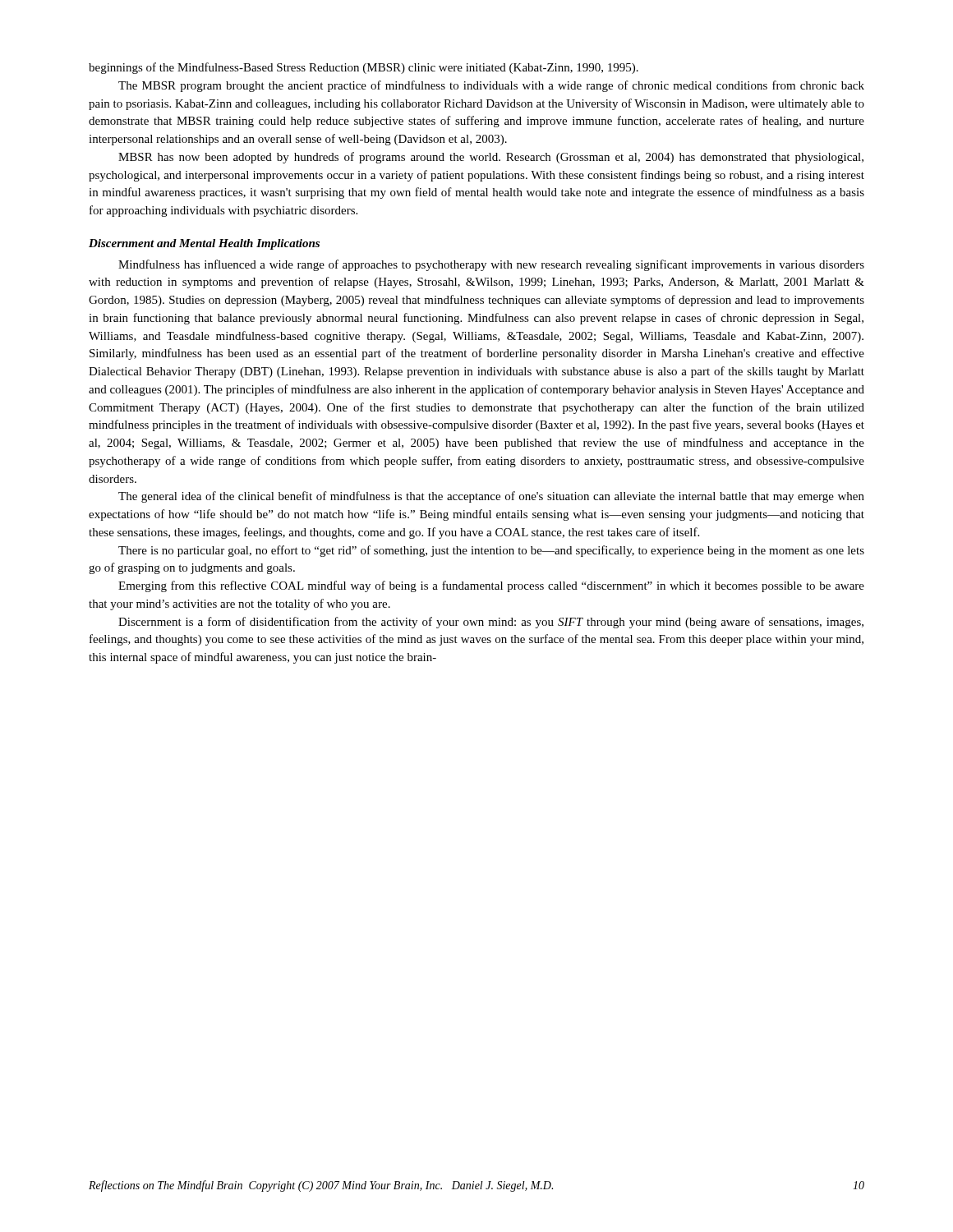Click on the text block that says "beginnings of the Mindfulness-Based Stress Reduction"
This screenshot has width=953, height=1232.
click(x=364, y=67)
